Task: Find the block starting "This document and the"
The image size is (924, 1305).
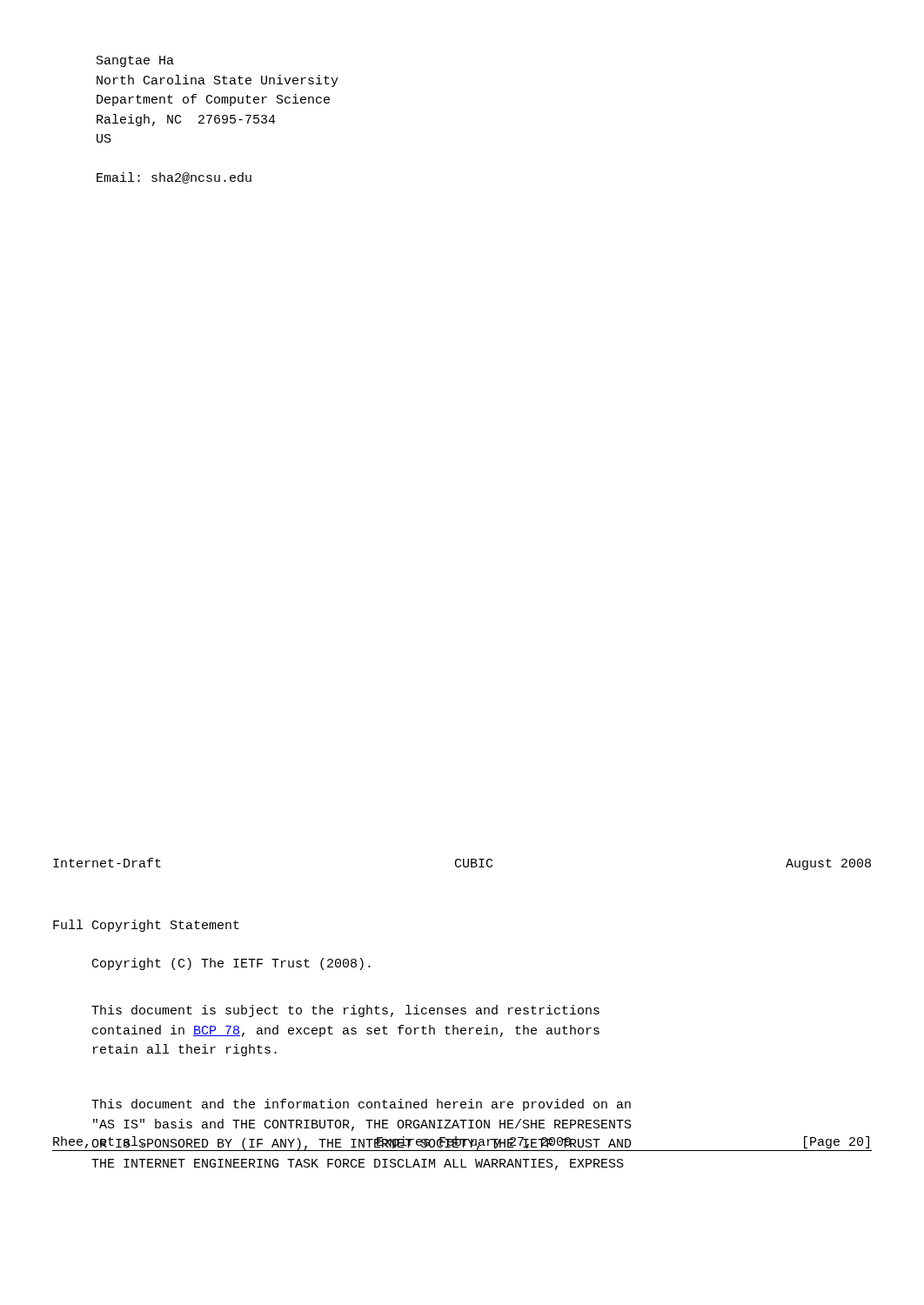Action: 482,1135
